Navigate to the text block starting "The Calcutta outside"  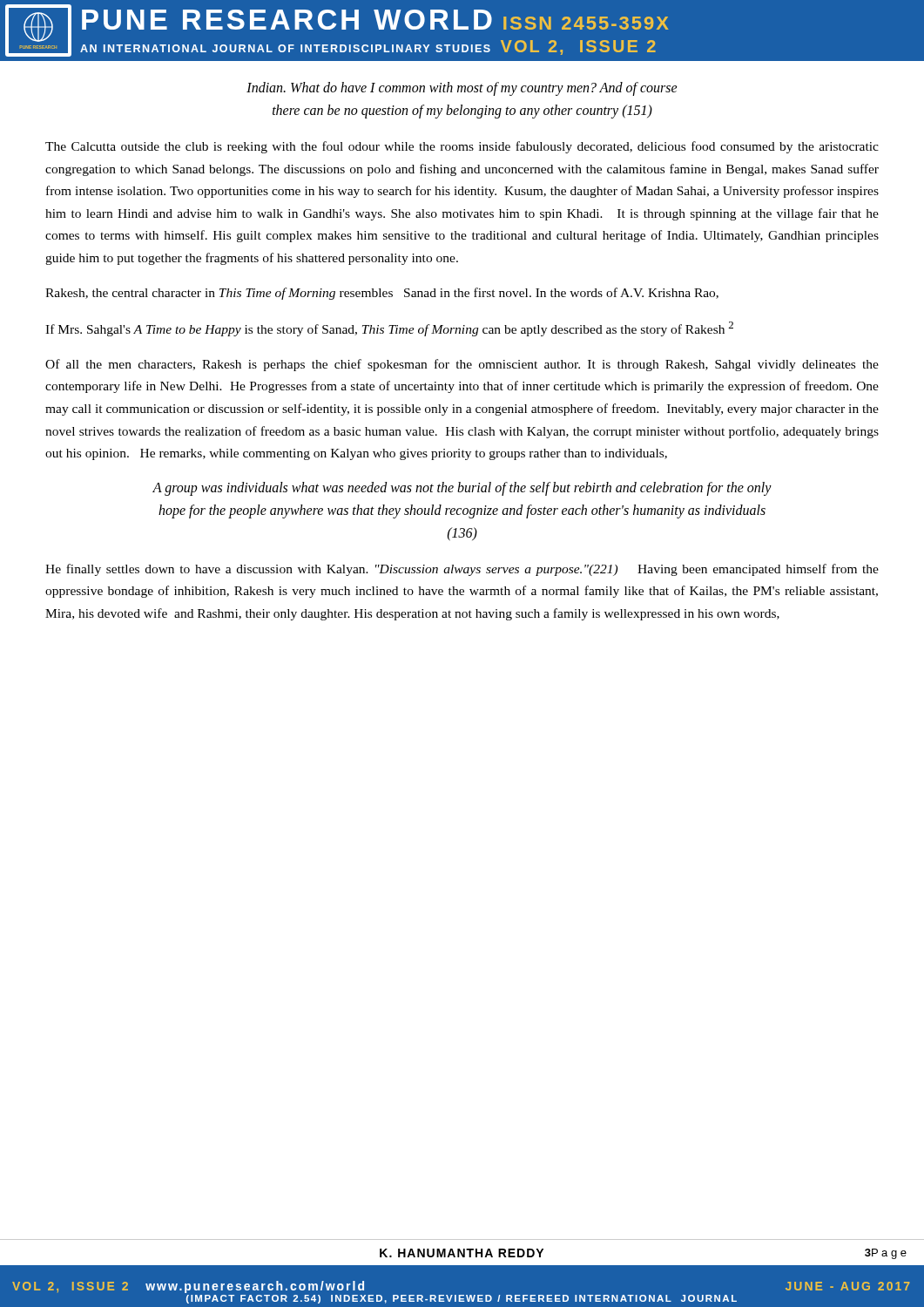(x=462, y=202)
